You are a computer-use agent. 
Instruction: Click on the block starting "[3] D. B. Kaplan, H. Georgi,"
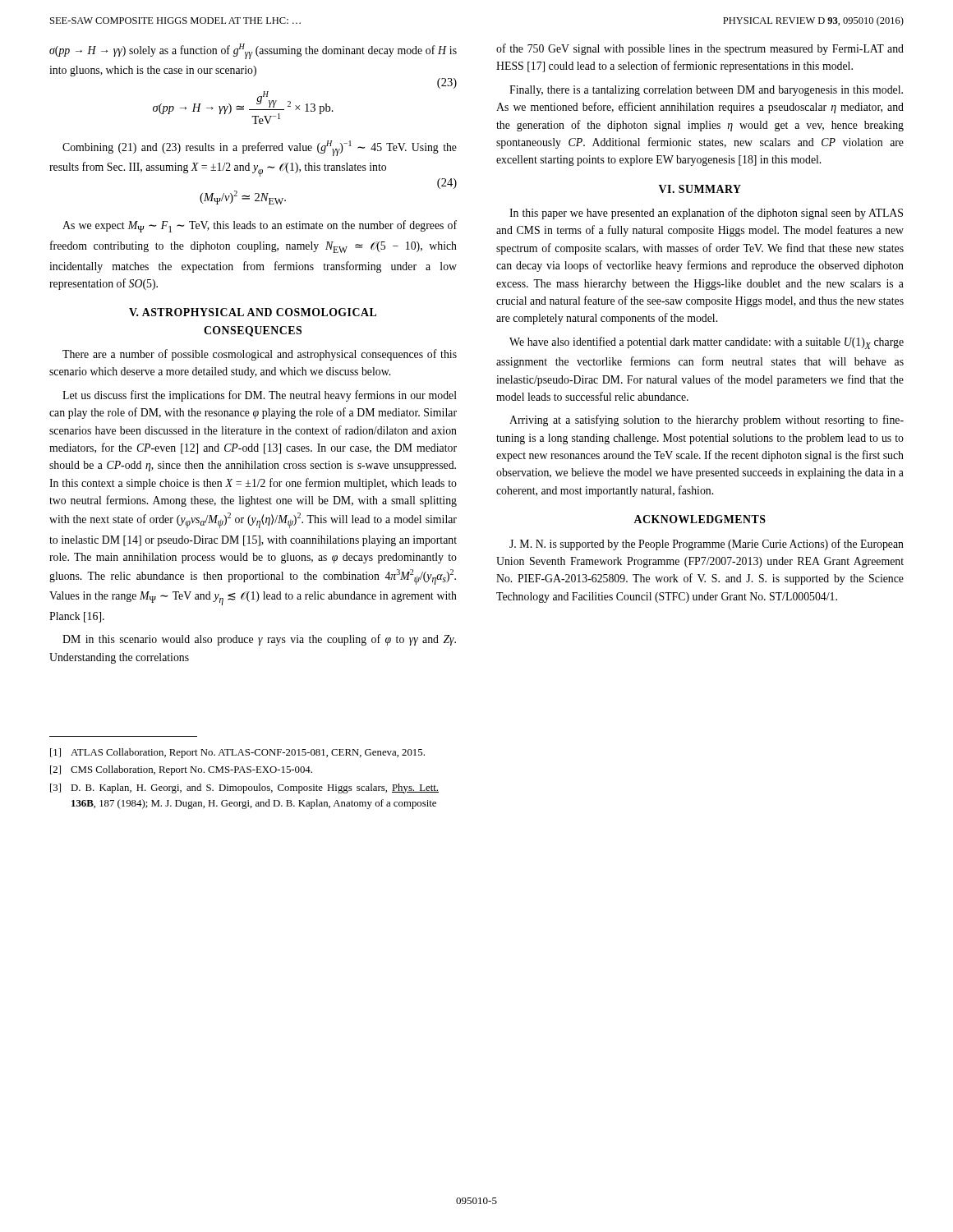click(244, 796)
